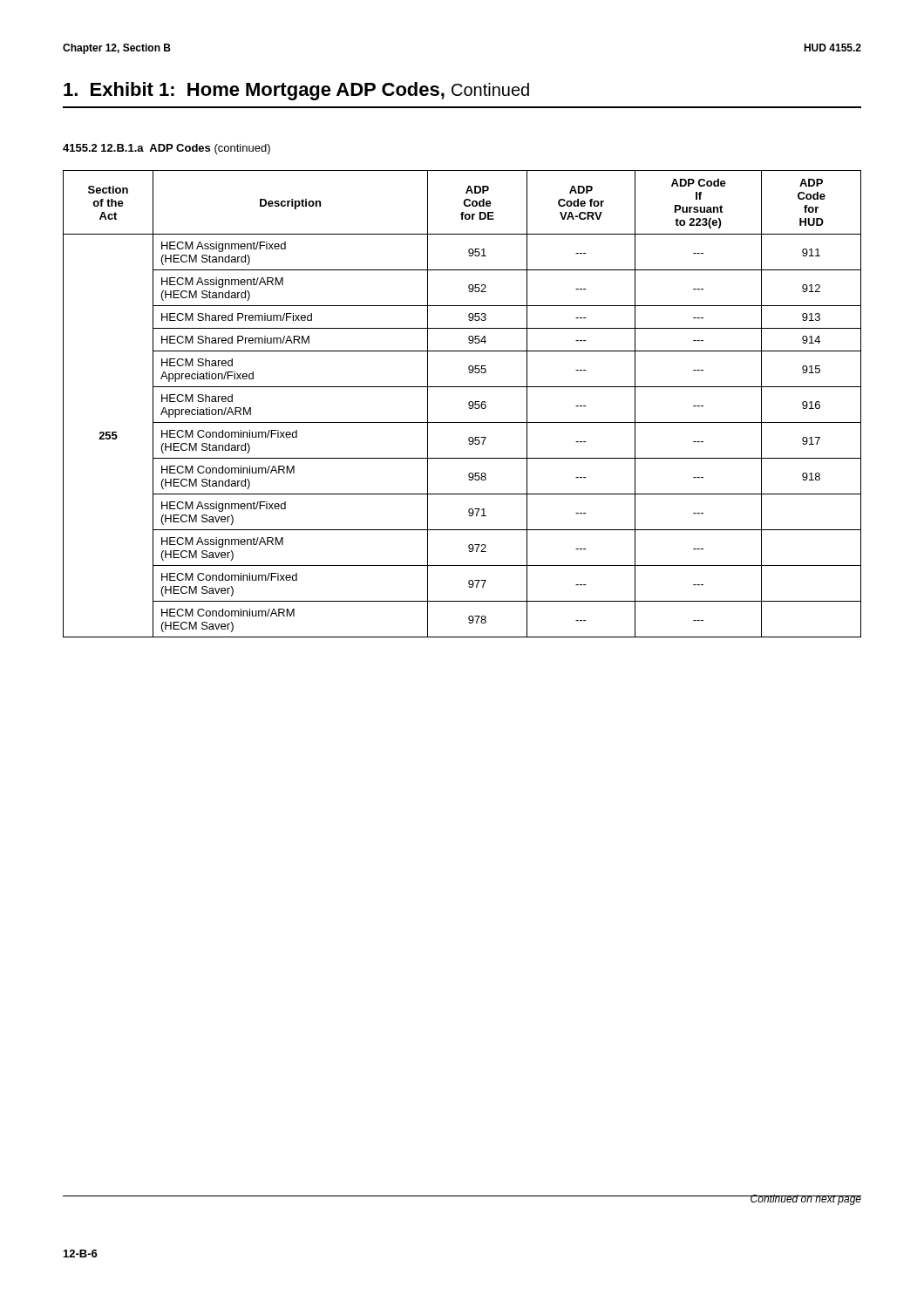Find the caption
This screenshot has width=924, height=1308.
pyautogui.click(x=806, y=1199)
